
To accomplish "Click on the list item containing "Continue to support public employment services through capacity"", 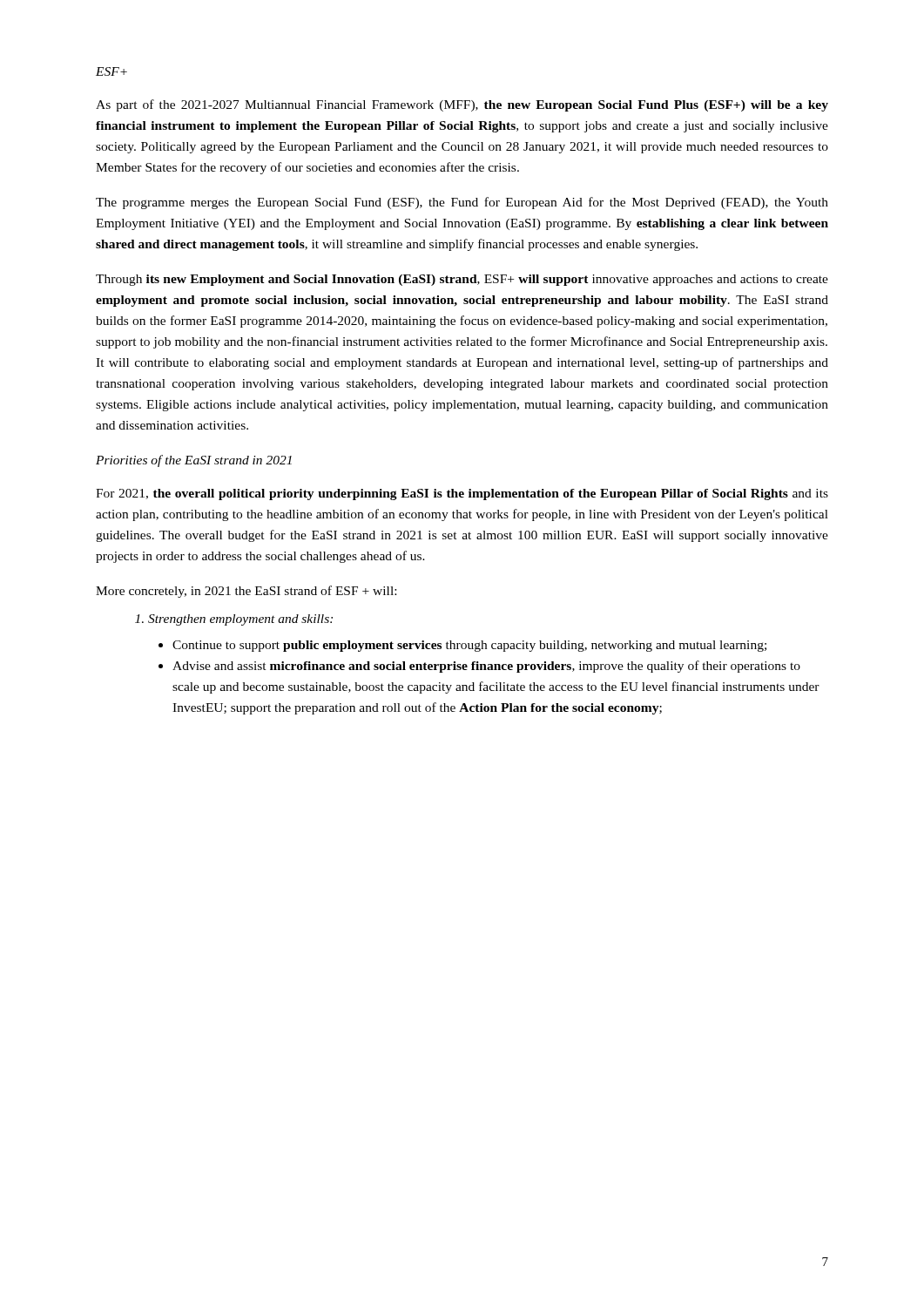I will [500, 645].
